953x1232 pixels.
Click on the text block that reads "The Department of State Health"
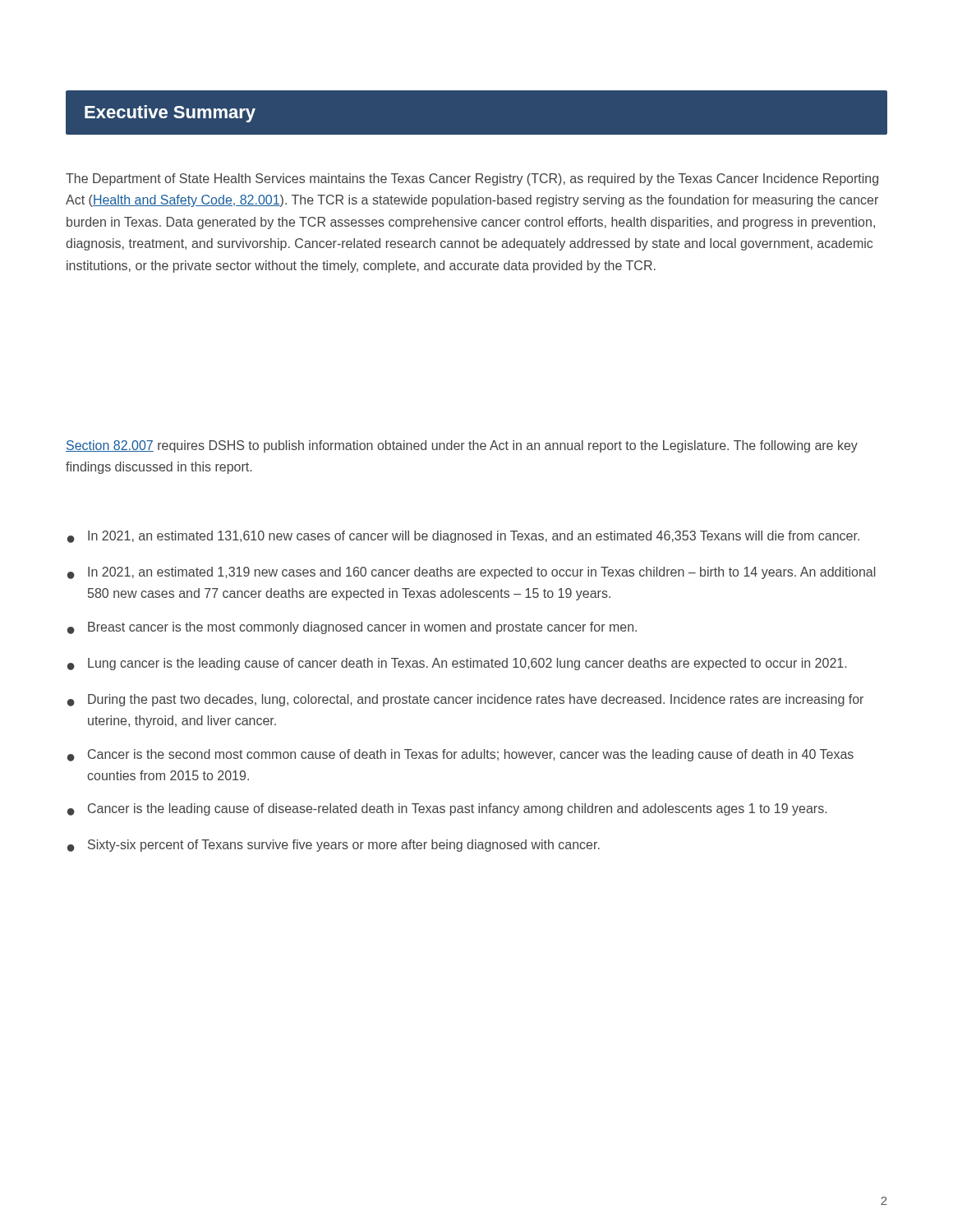pyautogui.click(x=472, y=222)
